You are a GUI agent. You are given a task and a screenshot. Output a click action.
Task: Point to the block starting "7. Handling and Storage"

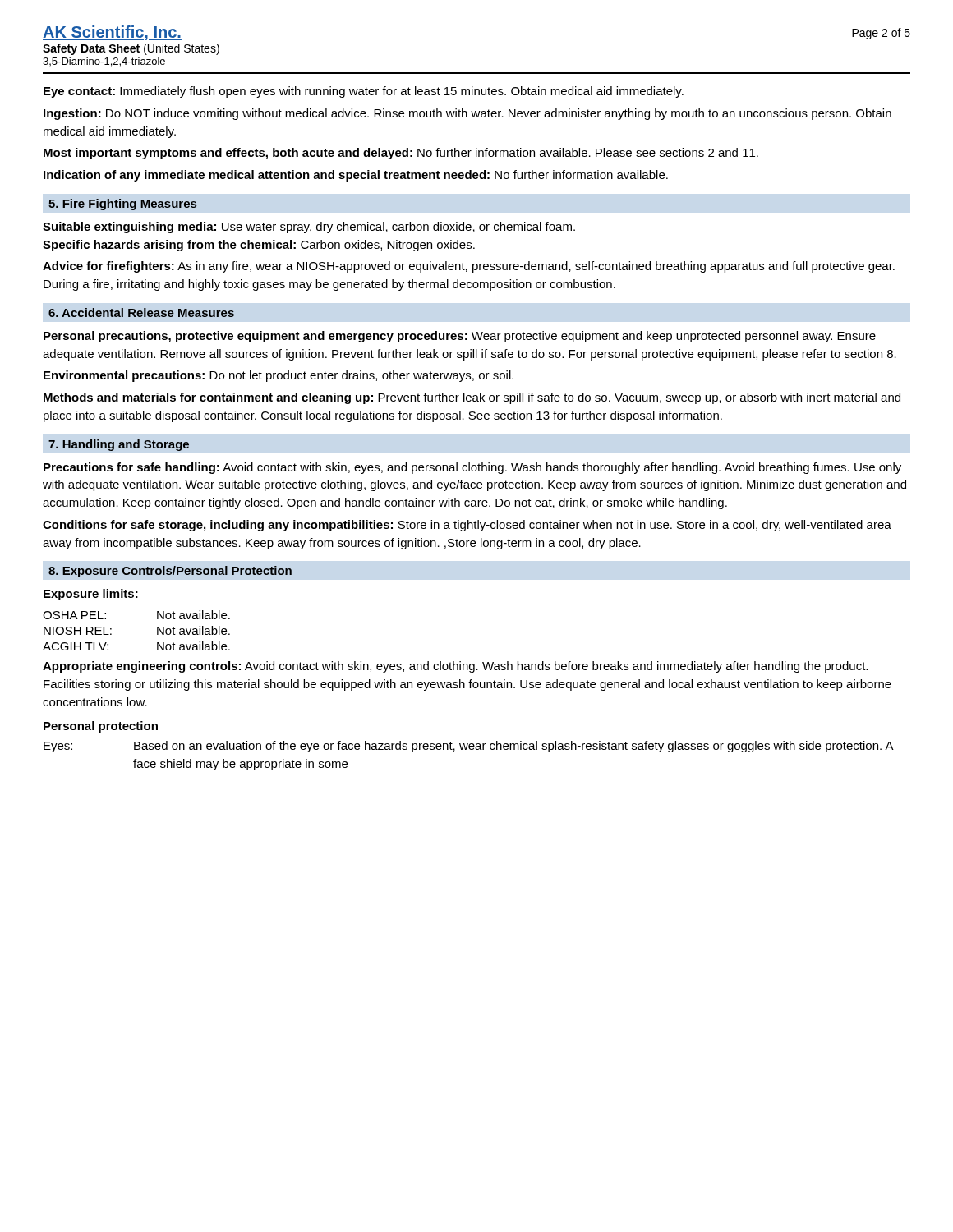[119, 444]
